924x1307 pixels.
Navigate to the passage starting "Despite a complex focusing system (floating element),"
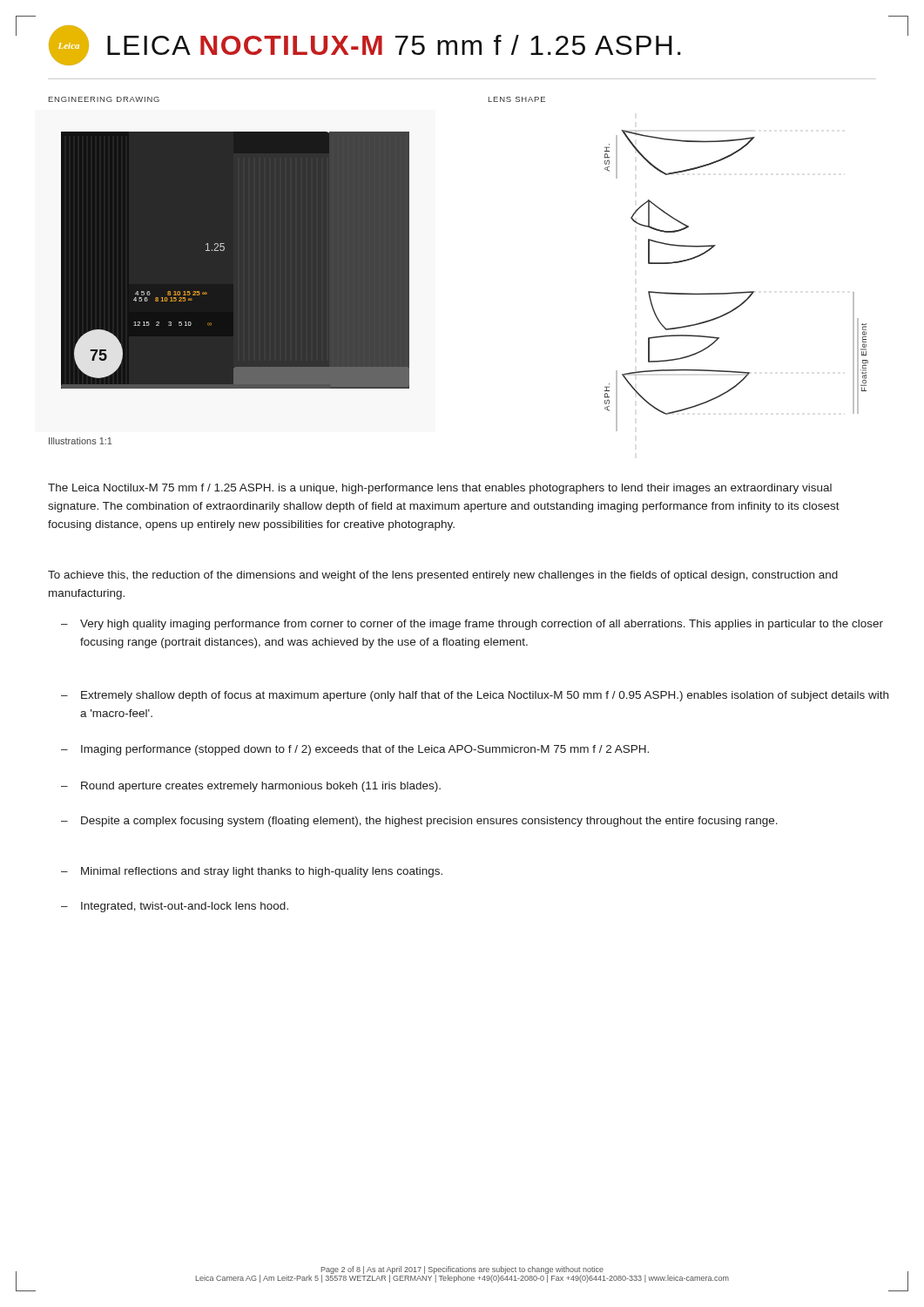pyautogui.click(x=429, y=820)
